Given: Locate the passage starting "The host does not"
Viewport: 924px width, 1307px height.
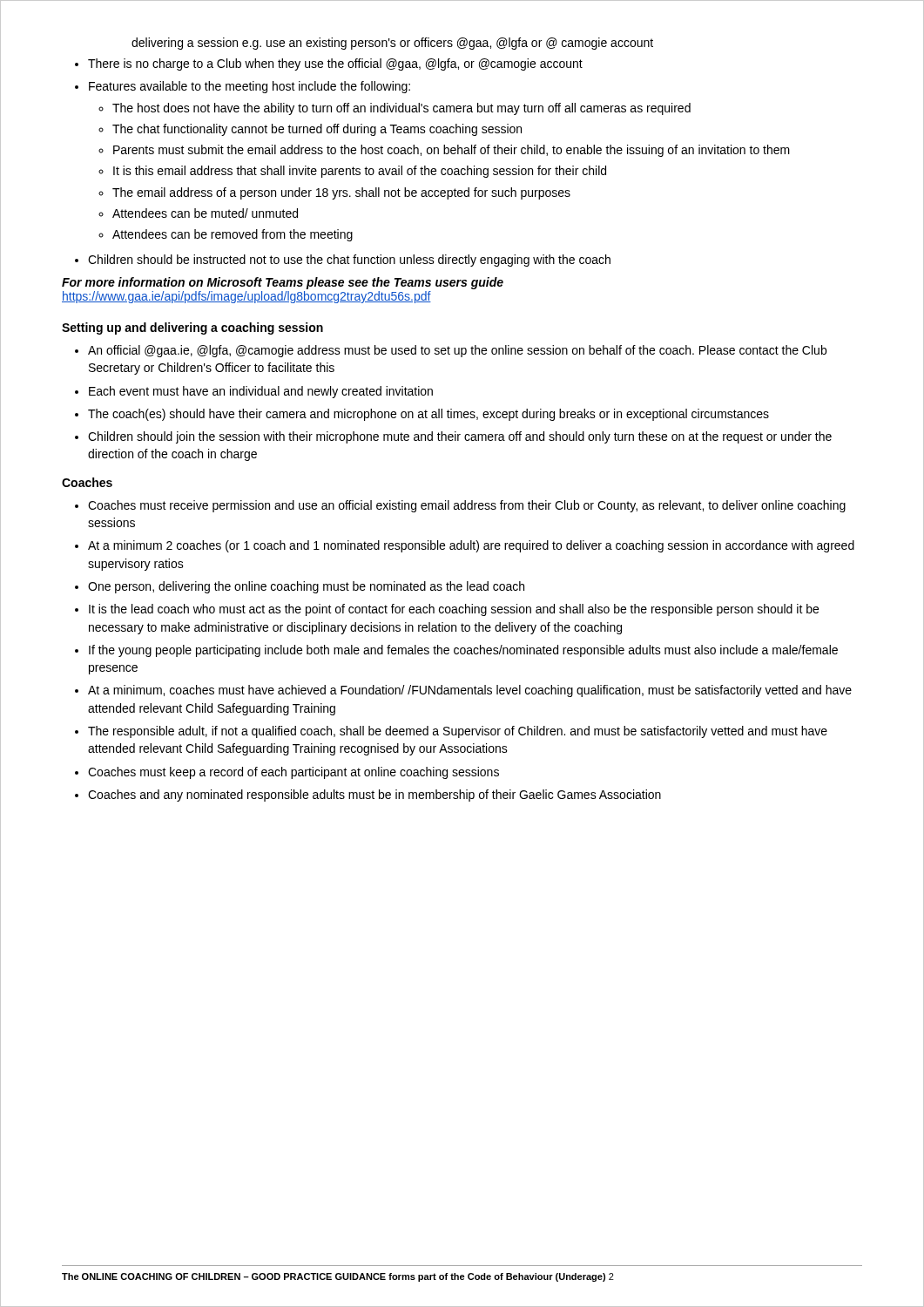Looking at the screenshot, I should pos(402,108).
